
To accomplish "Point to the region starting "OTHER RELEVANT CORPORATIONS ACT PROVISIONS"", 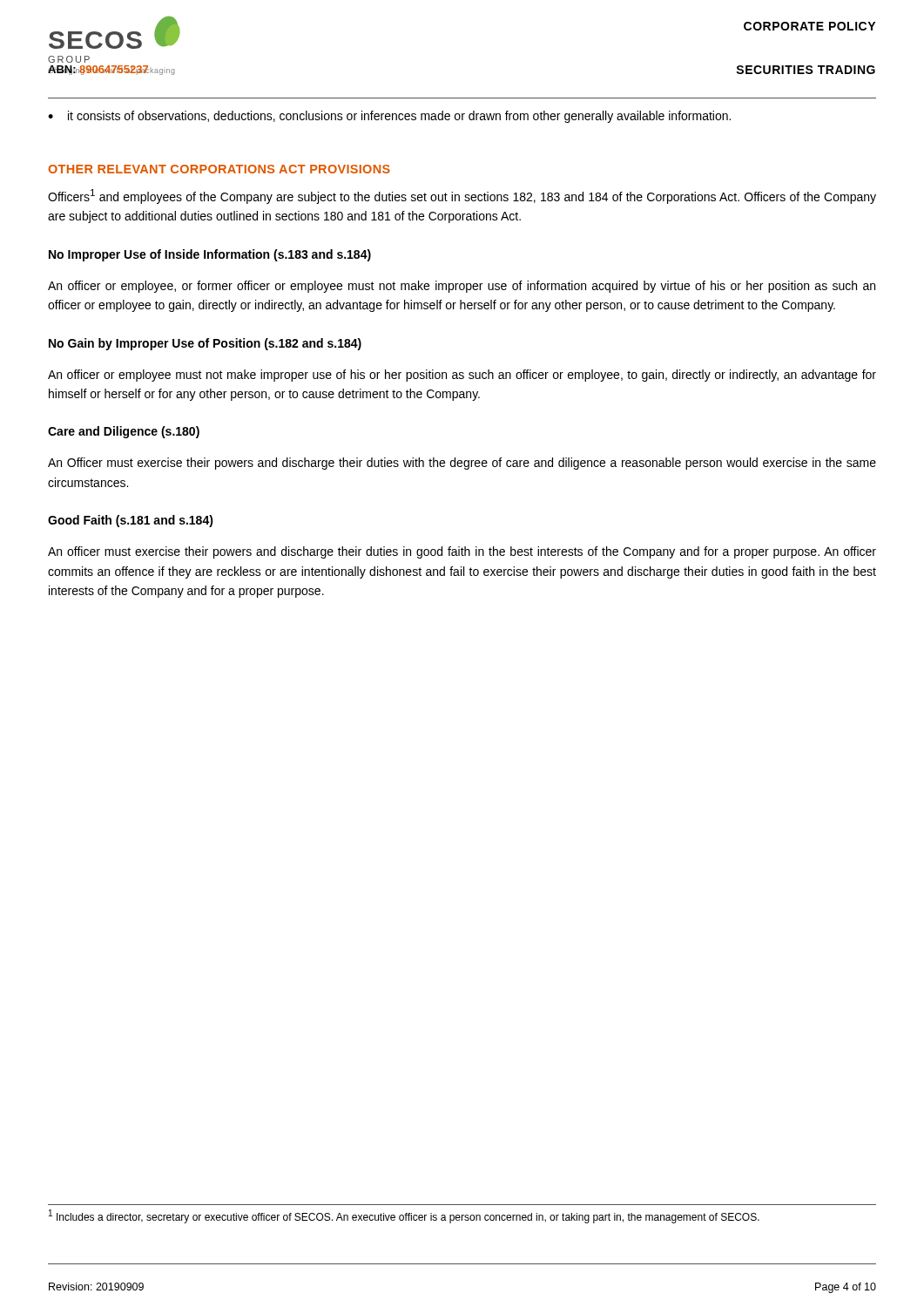I will (219, 169).
